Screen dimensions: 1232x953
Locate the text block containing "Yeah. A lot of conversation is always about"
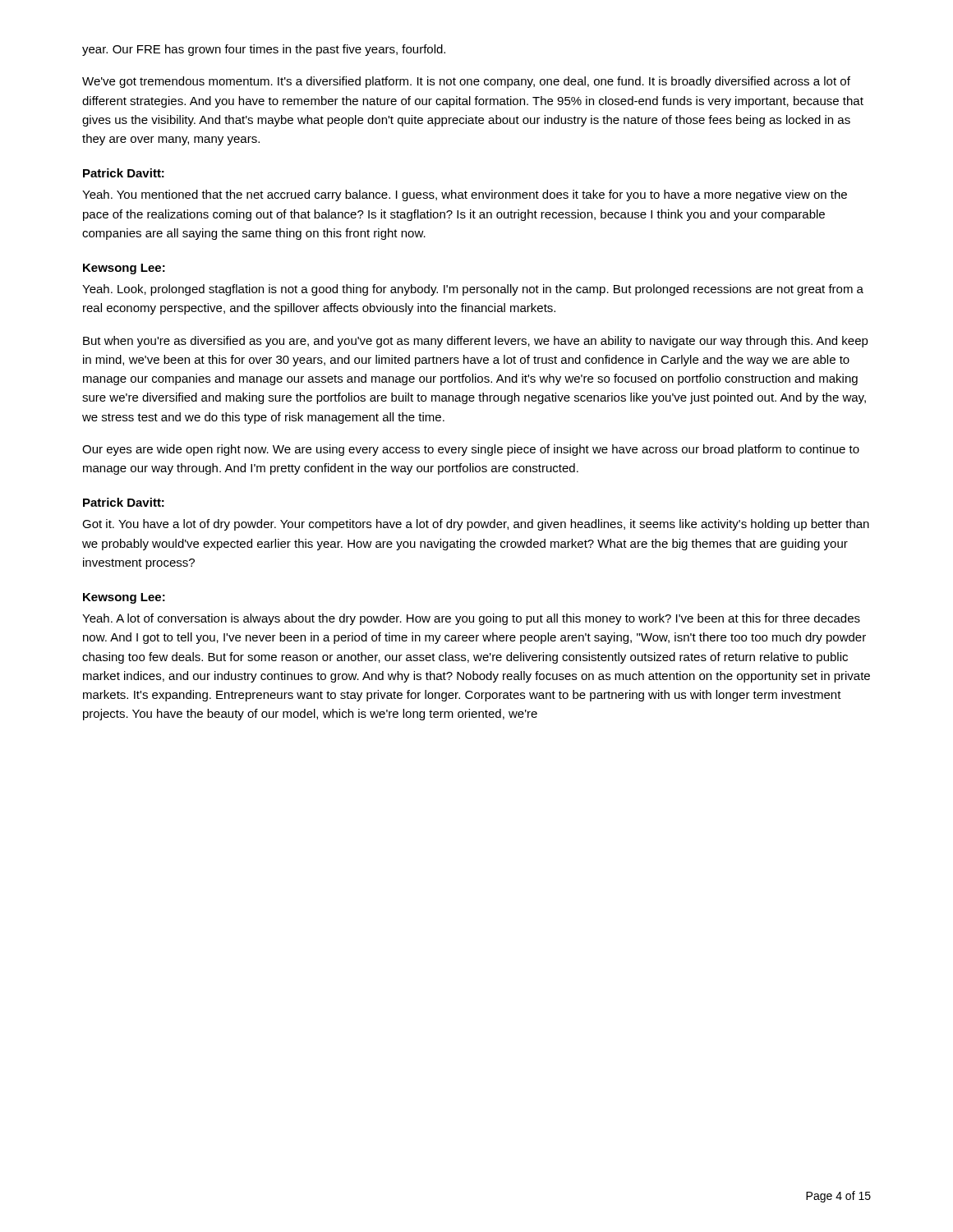pyautogui.click(x=476, y=666)
